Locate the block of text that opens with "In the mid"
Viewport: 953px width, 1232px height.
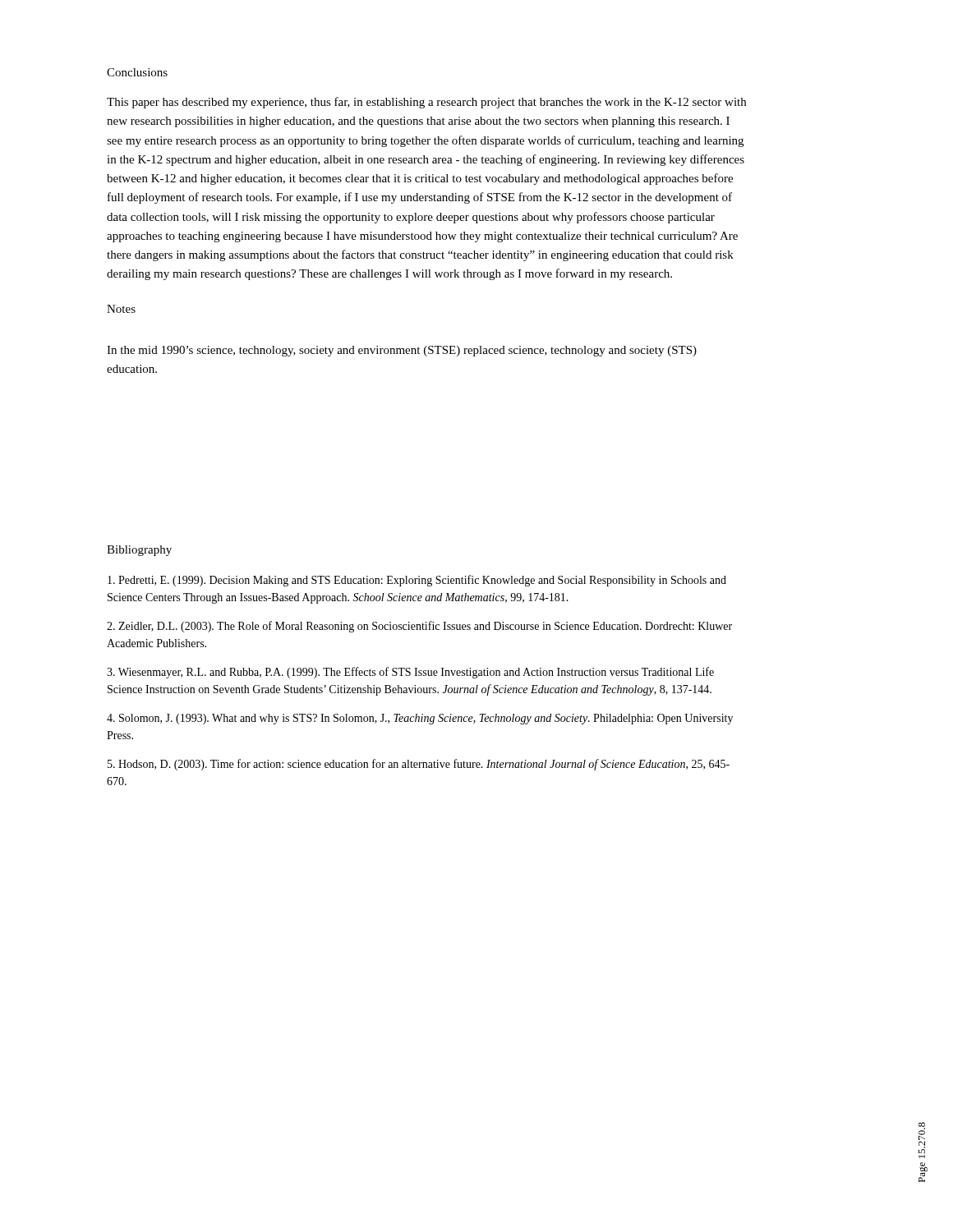402,359
